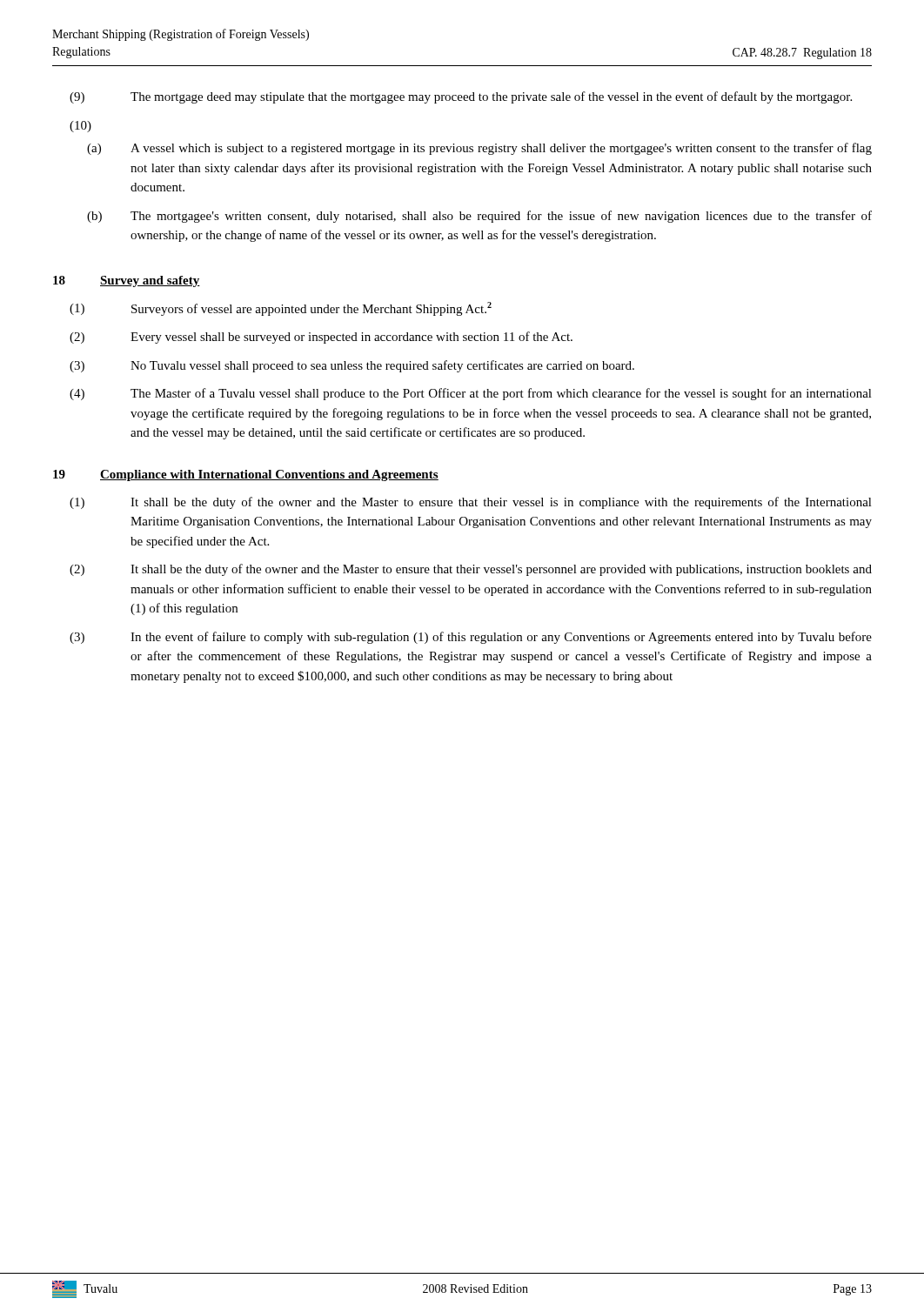
Task: Select the text block starting "(4) The Master of a Tuvalu vessel shall"
Action: [x=462, y=413]
